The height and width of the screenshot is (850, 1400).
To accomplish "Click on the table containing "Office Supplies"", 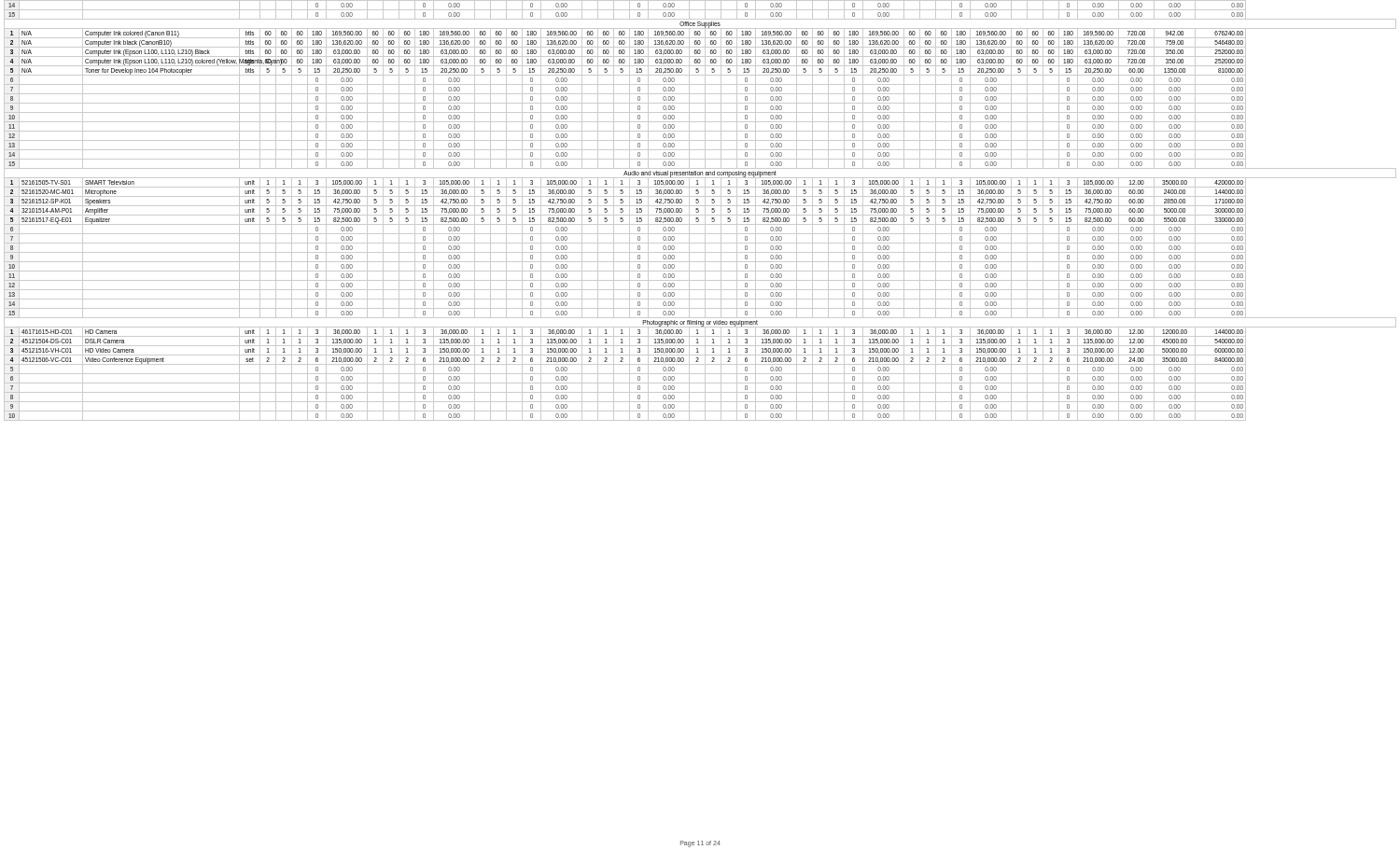I will (700, 417).
